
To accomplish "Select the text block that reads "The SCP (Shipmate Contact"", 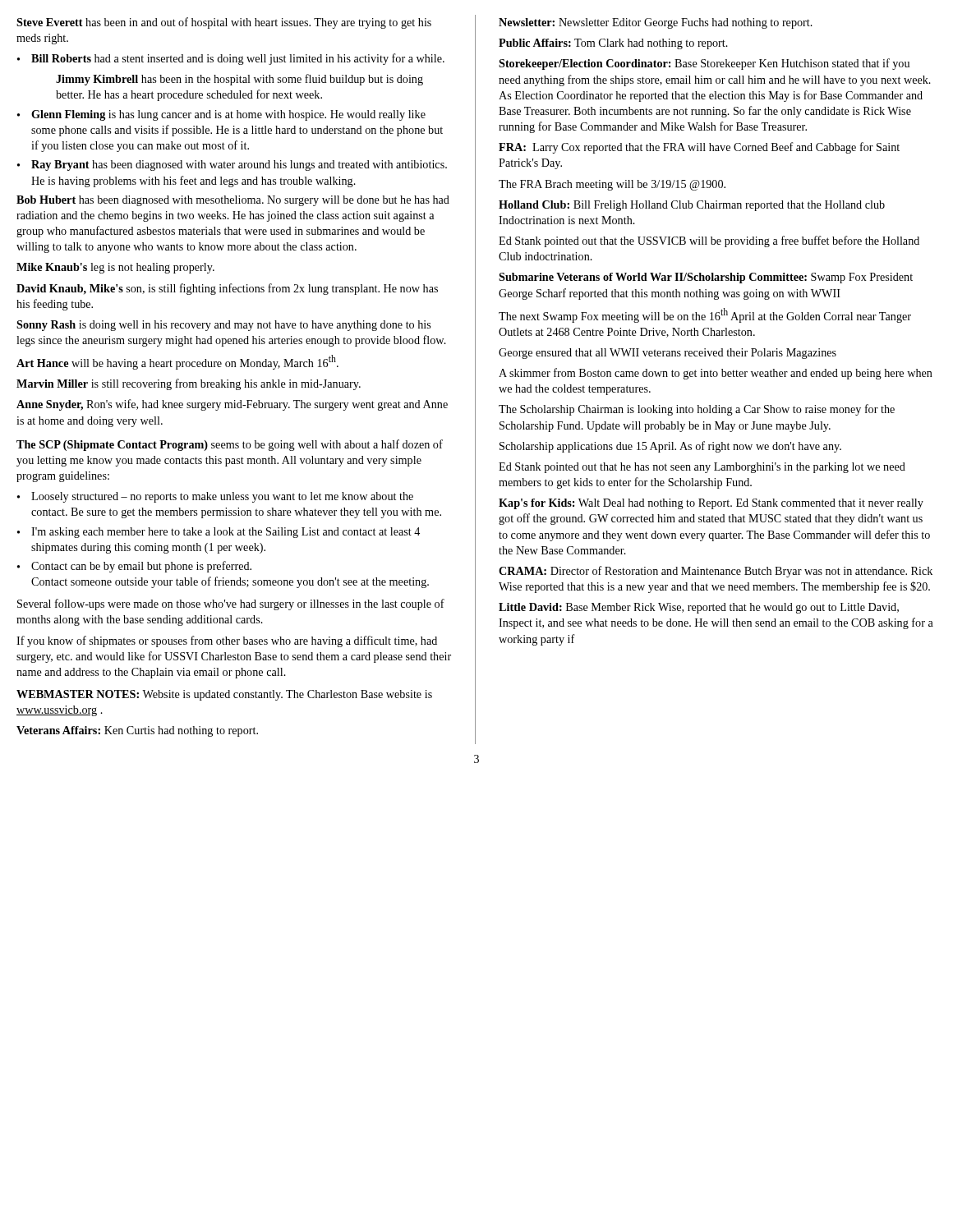I will coord(234,460).
